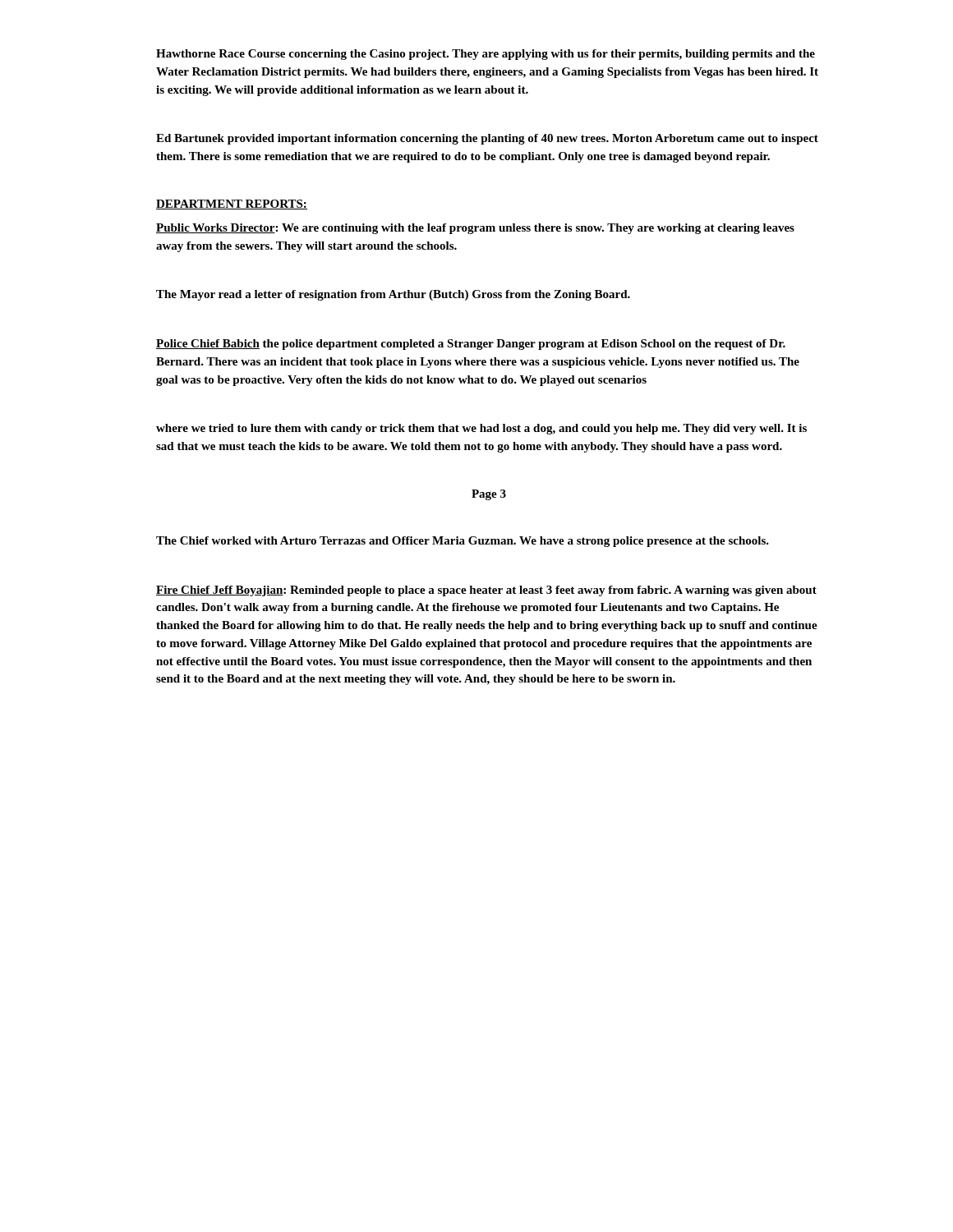Select the element starting "where we tried to"

(x=482, y=437)
